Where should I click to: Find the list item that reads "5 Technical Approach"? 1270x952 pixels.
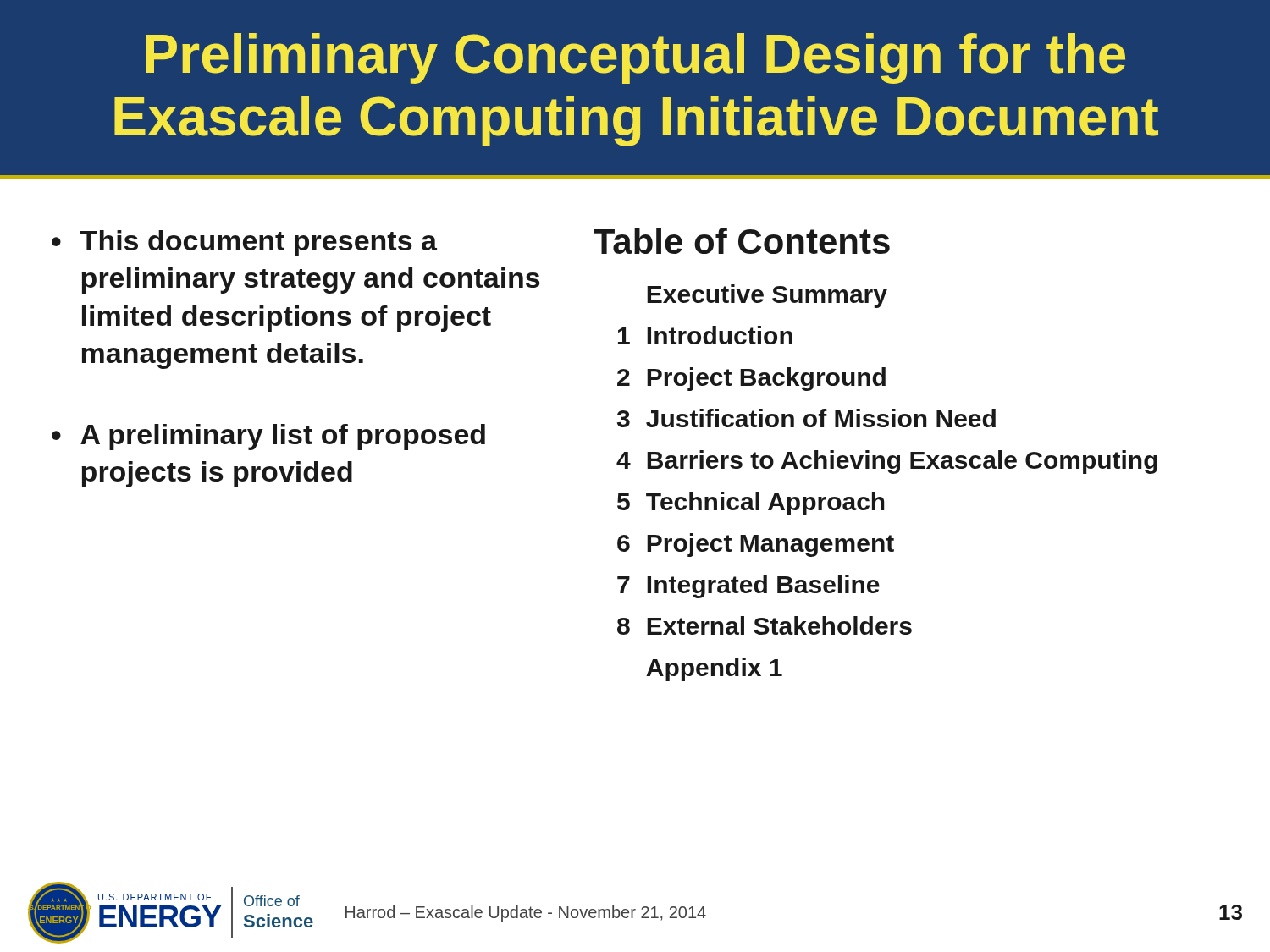point(740,502)
